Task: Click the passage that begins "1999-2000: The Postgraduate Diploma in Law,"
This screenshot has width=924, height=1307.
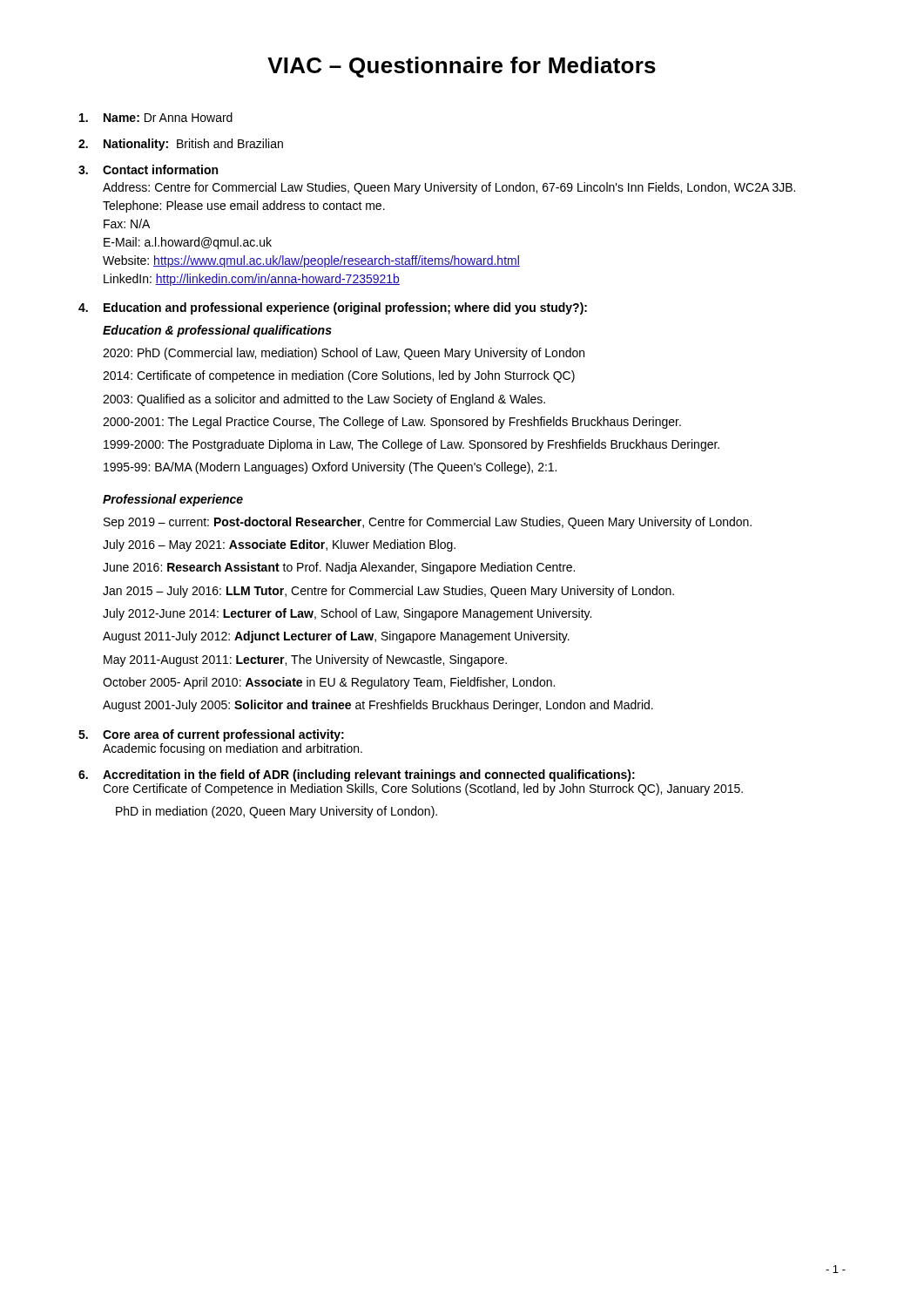Action: [412, 445]
